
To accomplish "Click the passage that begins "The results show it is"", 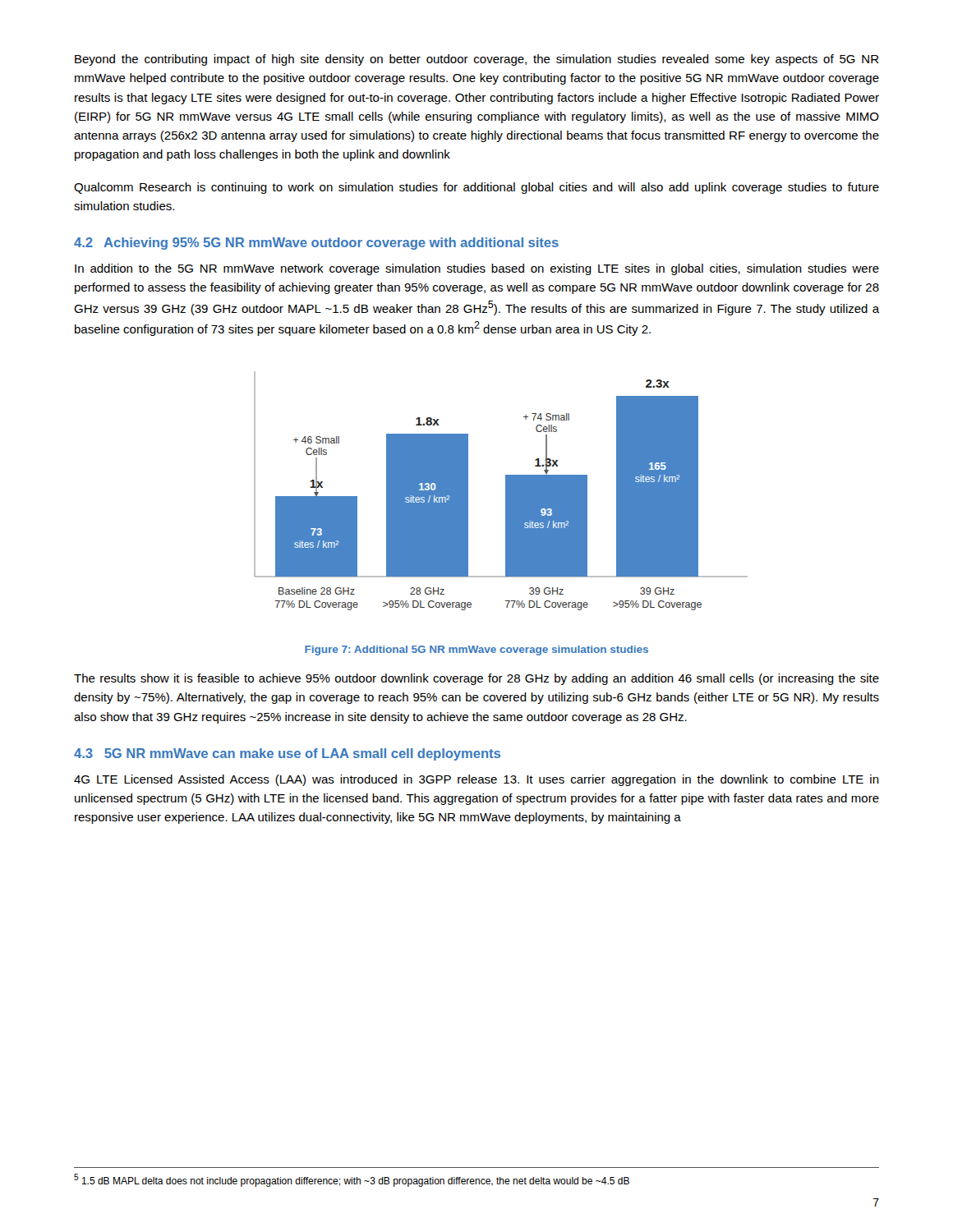I will click(x=476, y=697).
